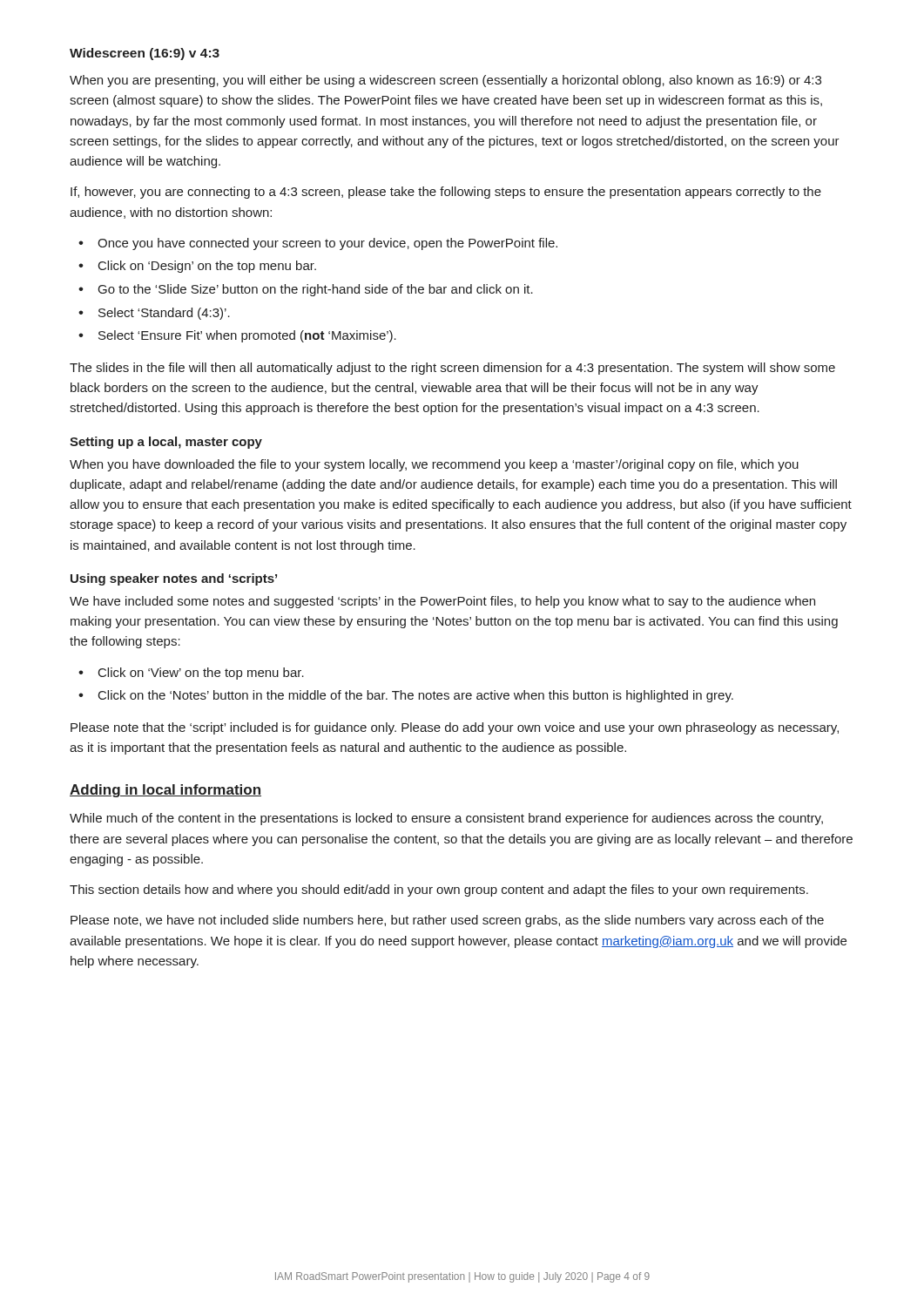Select the passage starting "•Go to the ‘Slide"
924x1307 pixels.
click(x=466, y=290)
